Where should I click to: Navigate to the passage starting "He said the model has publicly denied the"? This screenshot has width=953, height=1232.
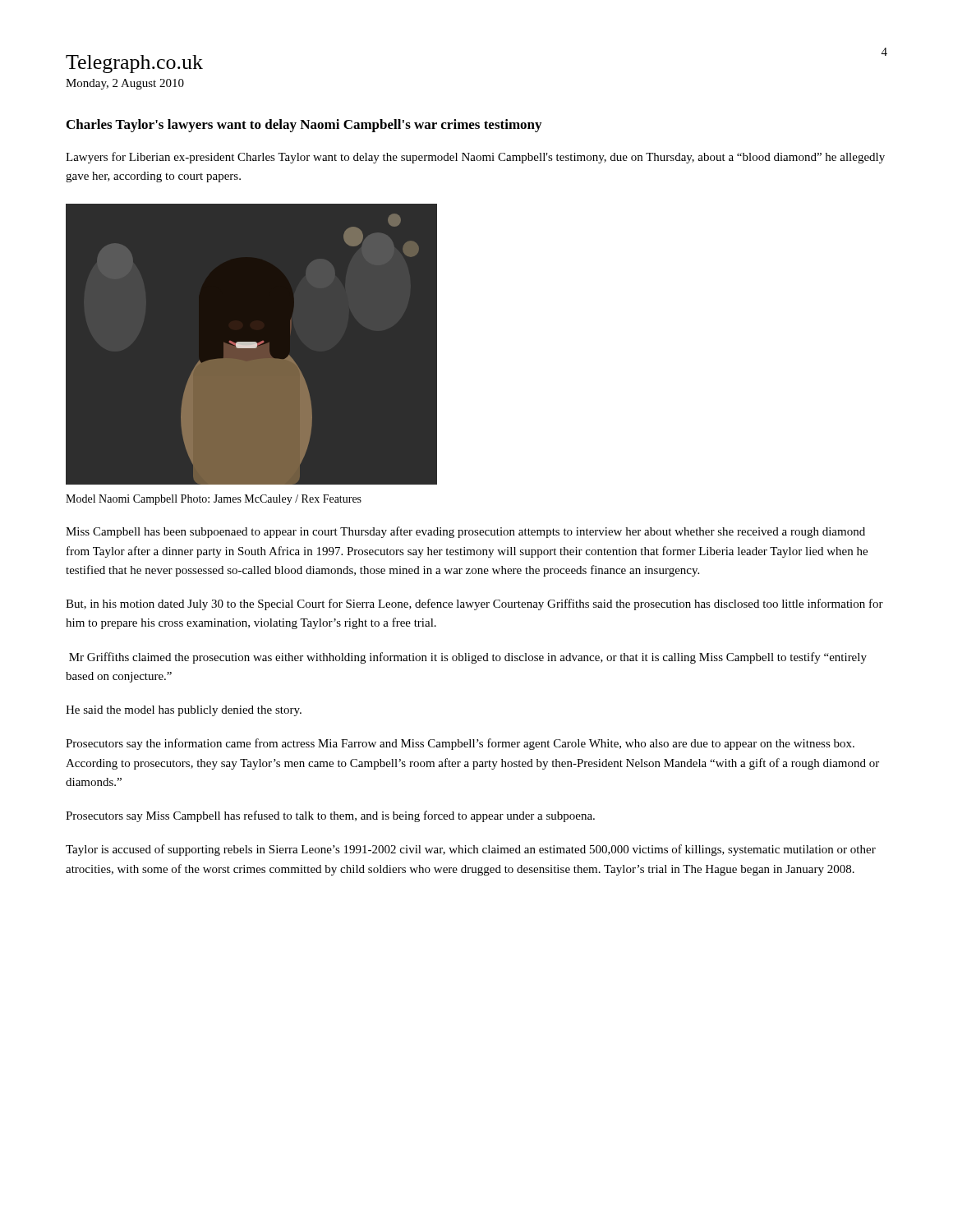(x=184, y=710)
